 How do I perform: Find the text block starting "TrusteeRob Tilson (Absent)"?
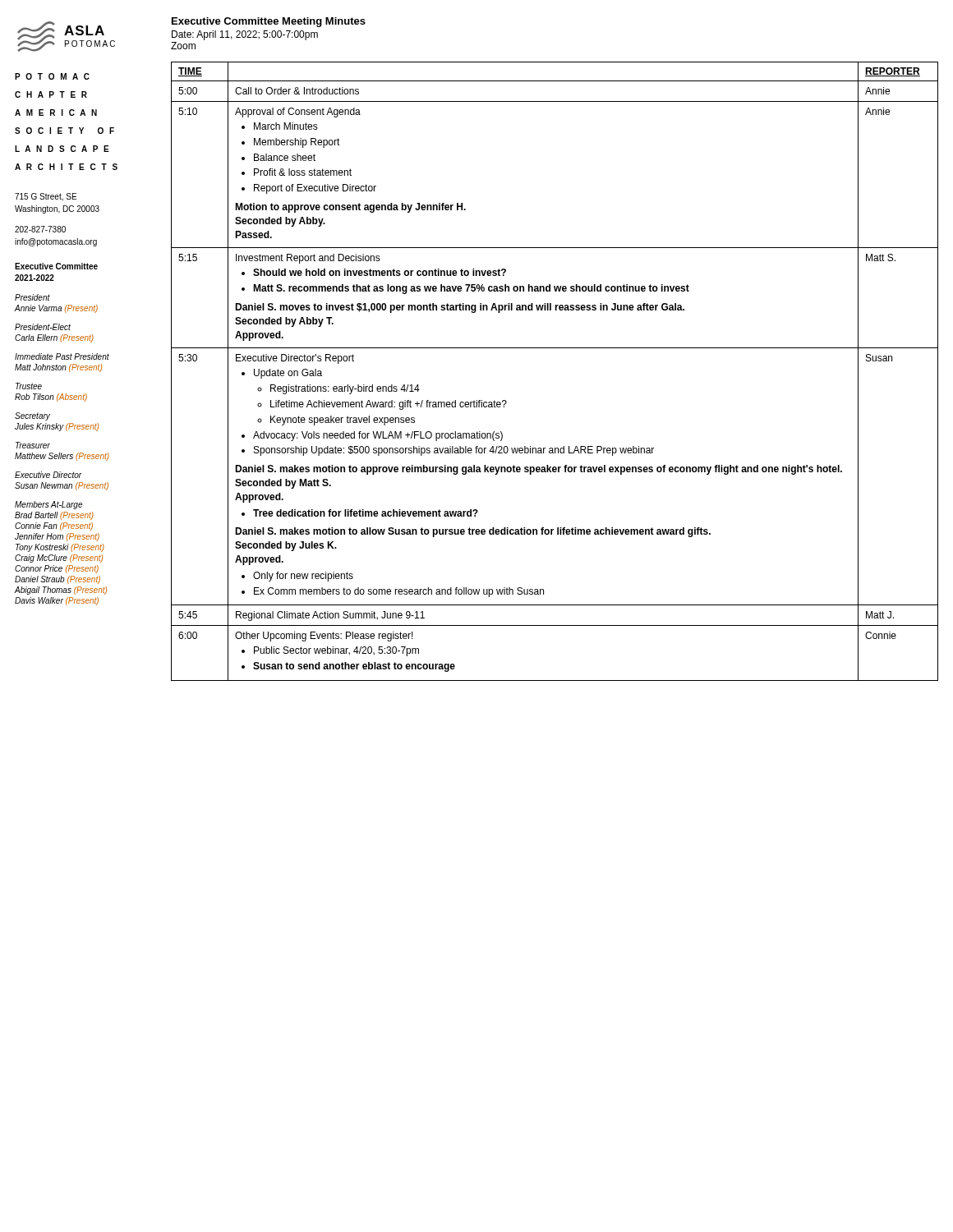pos(51,392)
